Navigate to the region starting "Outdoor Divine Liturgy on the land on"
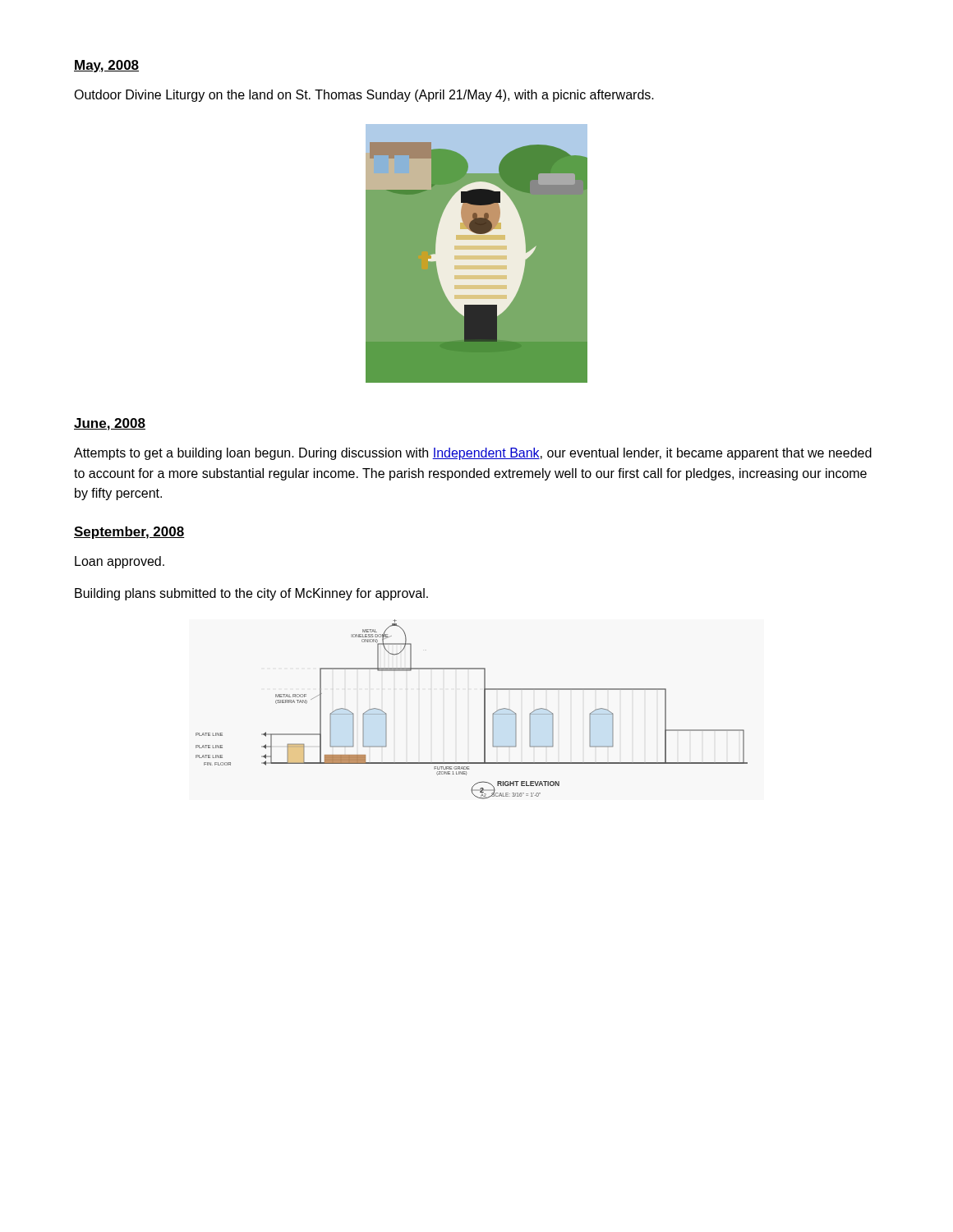 [x=364, y=95]
